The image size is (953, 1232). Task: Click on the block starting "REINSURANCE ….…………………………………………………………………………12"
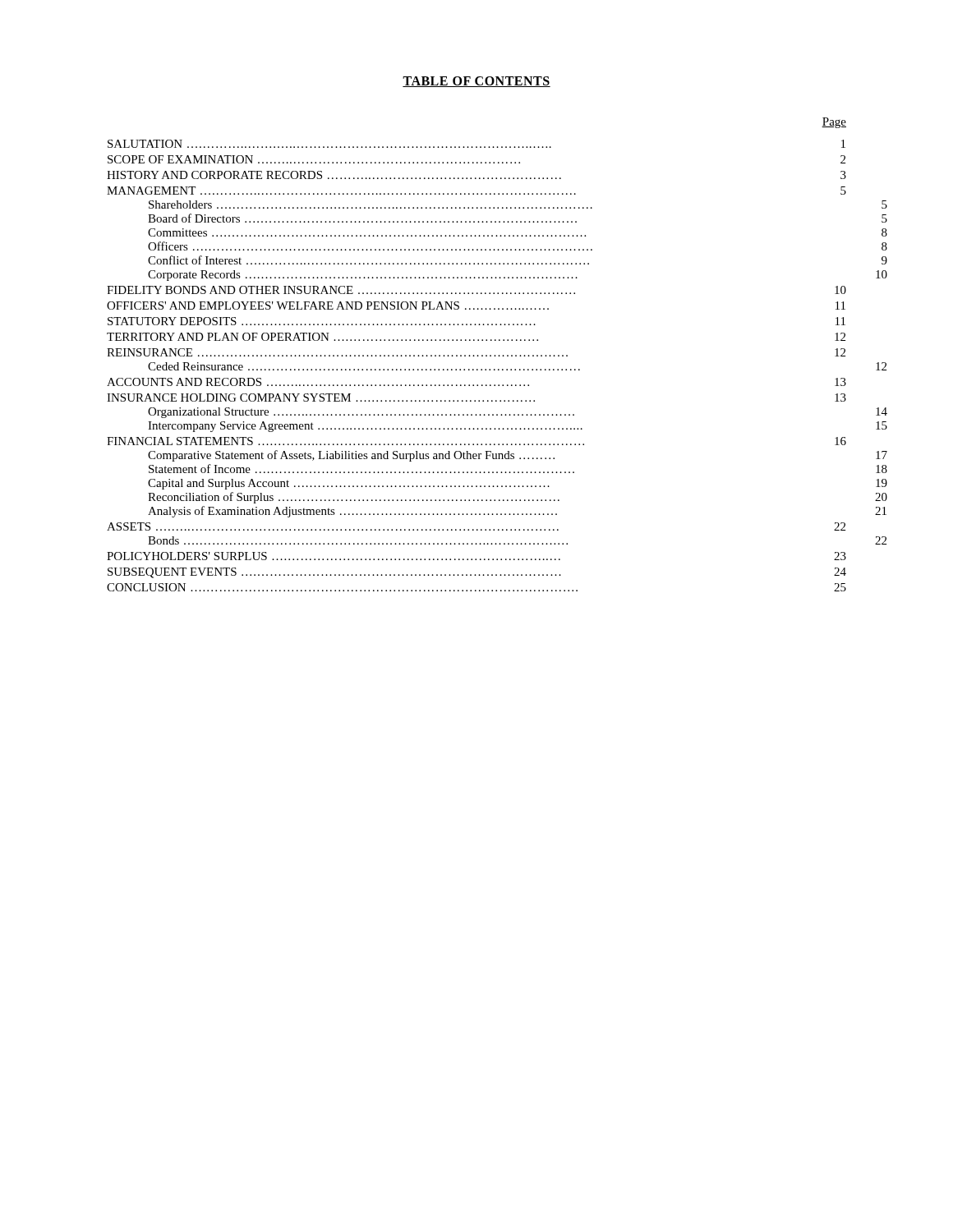click(x=476, y=353)
